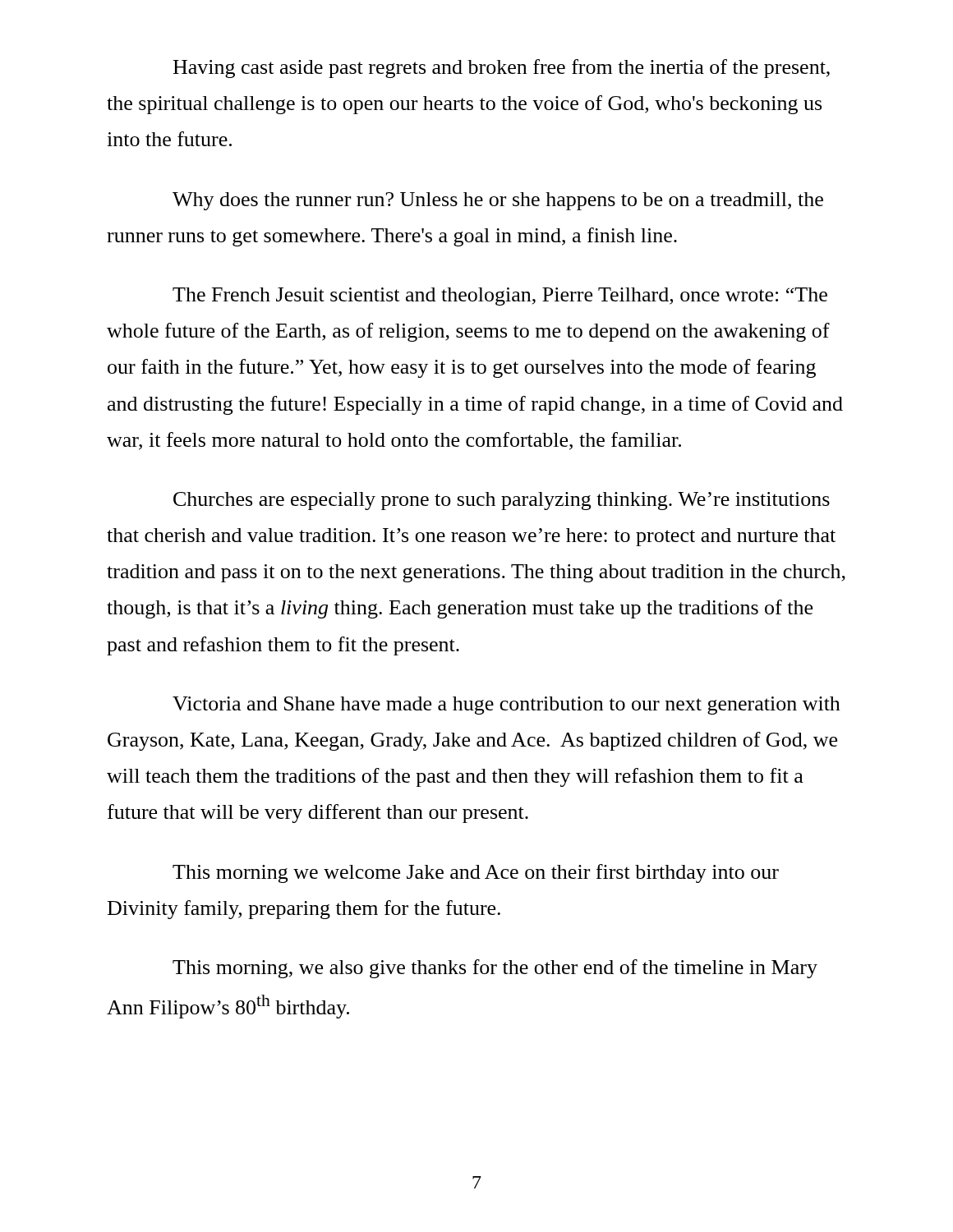Click the passage that begins "Why does the"
The height and width of the screenshot is (1232, 953).
coord(476,217)
